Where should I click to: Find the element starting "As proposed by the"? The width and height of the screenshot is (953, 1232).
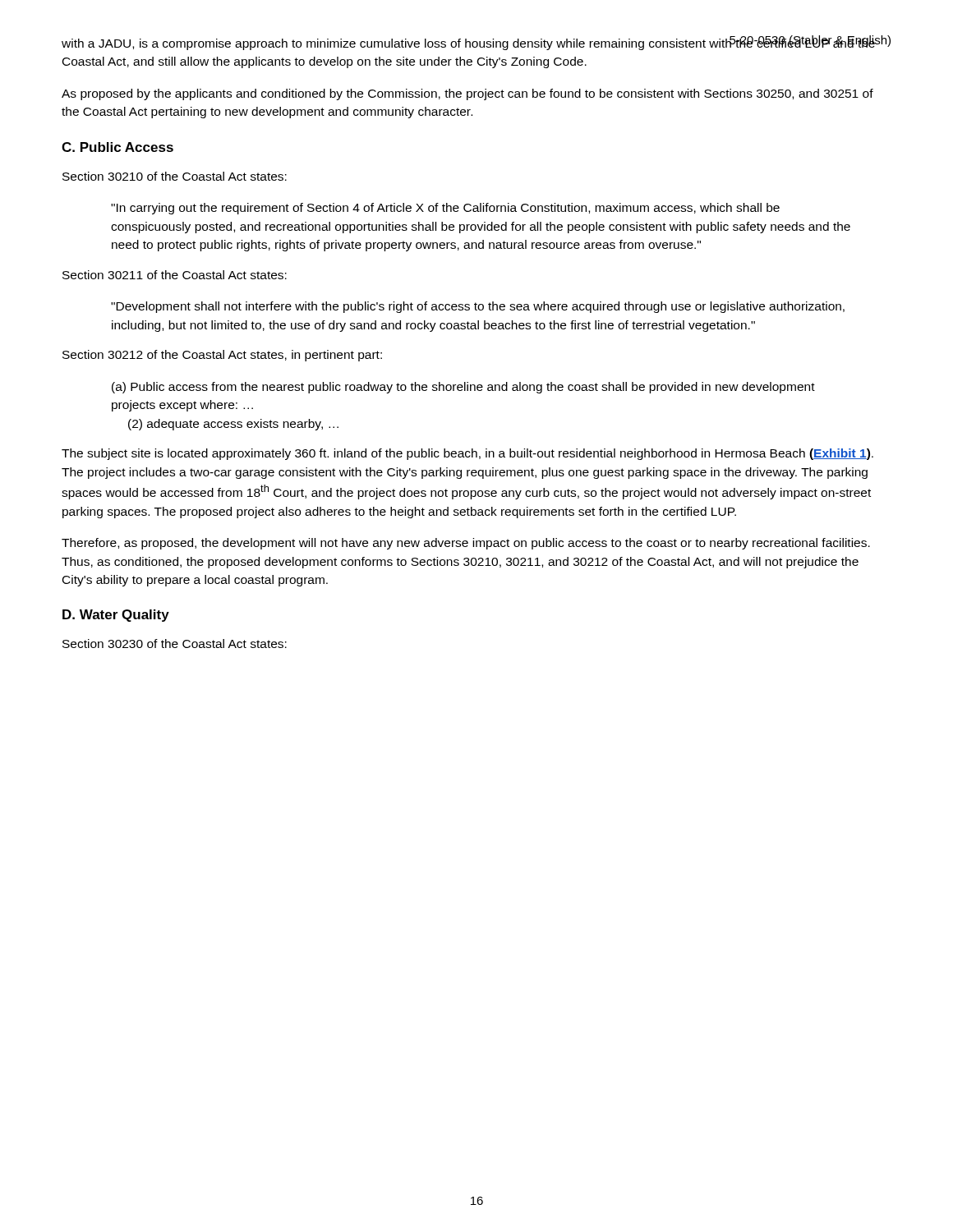[467, 102]
